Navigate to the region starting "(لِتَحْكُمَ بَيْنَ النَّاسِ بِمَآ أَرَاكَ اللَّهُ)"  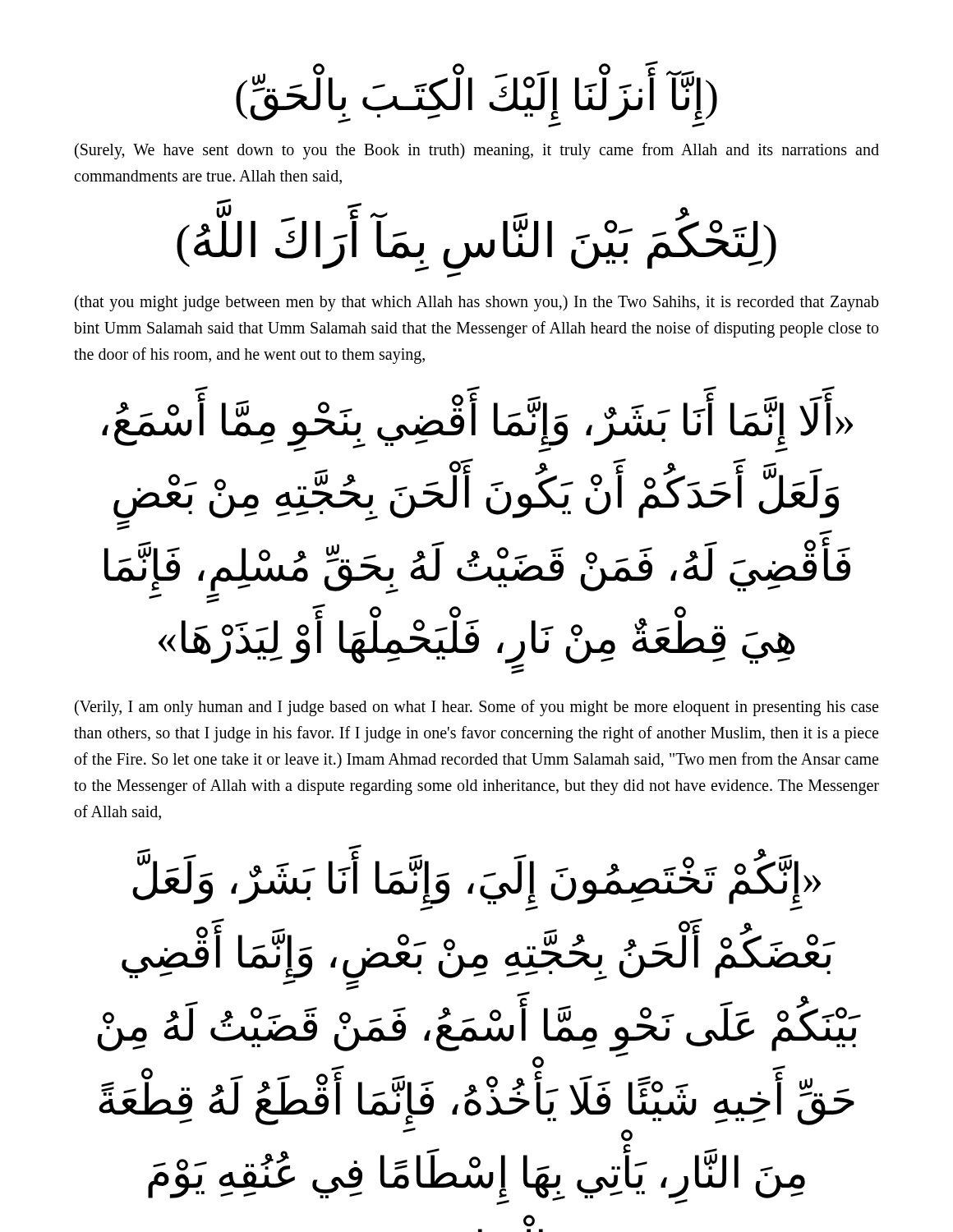point(476,242)
